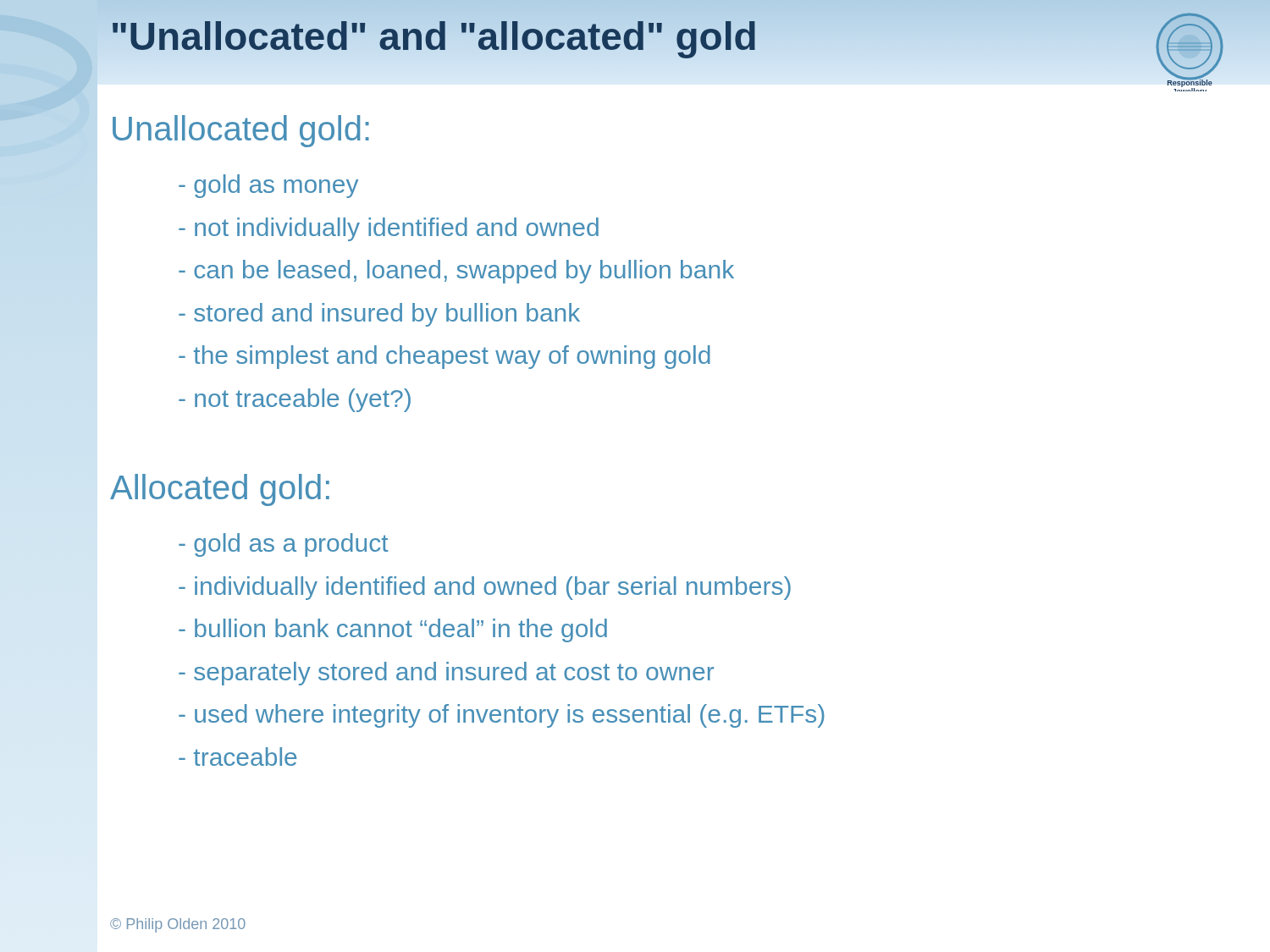The image size is (1270, 952).
Task: Navigate to the element starting "not traceable (yet?)"
Action: pyautogui.click(x=295, y=398)
